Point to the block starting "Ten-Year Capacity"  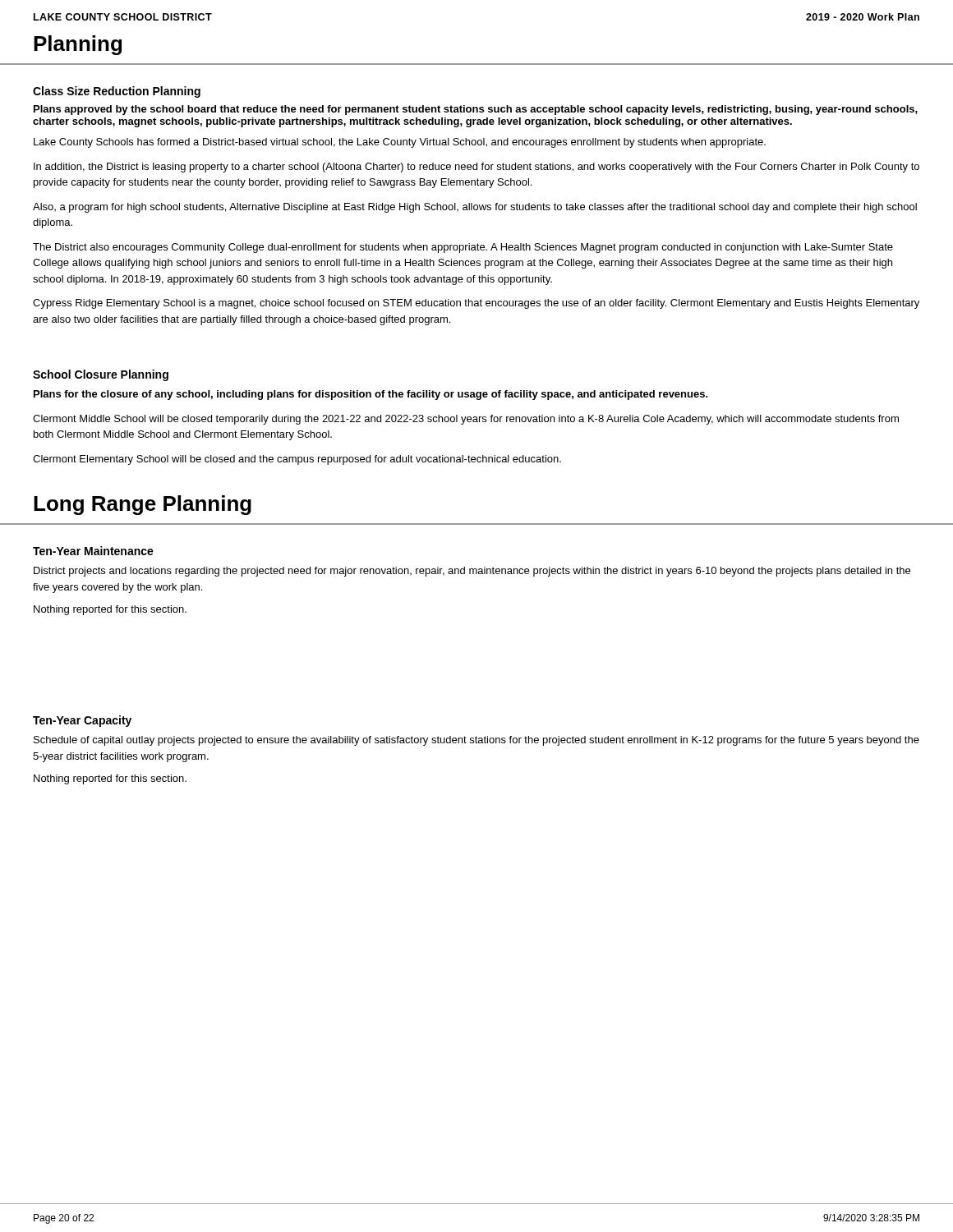82,721
